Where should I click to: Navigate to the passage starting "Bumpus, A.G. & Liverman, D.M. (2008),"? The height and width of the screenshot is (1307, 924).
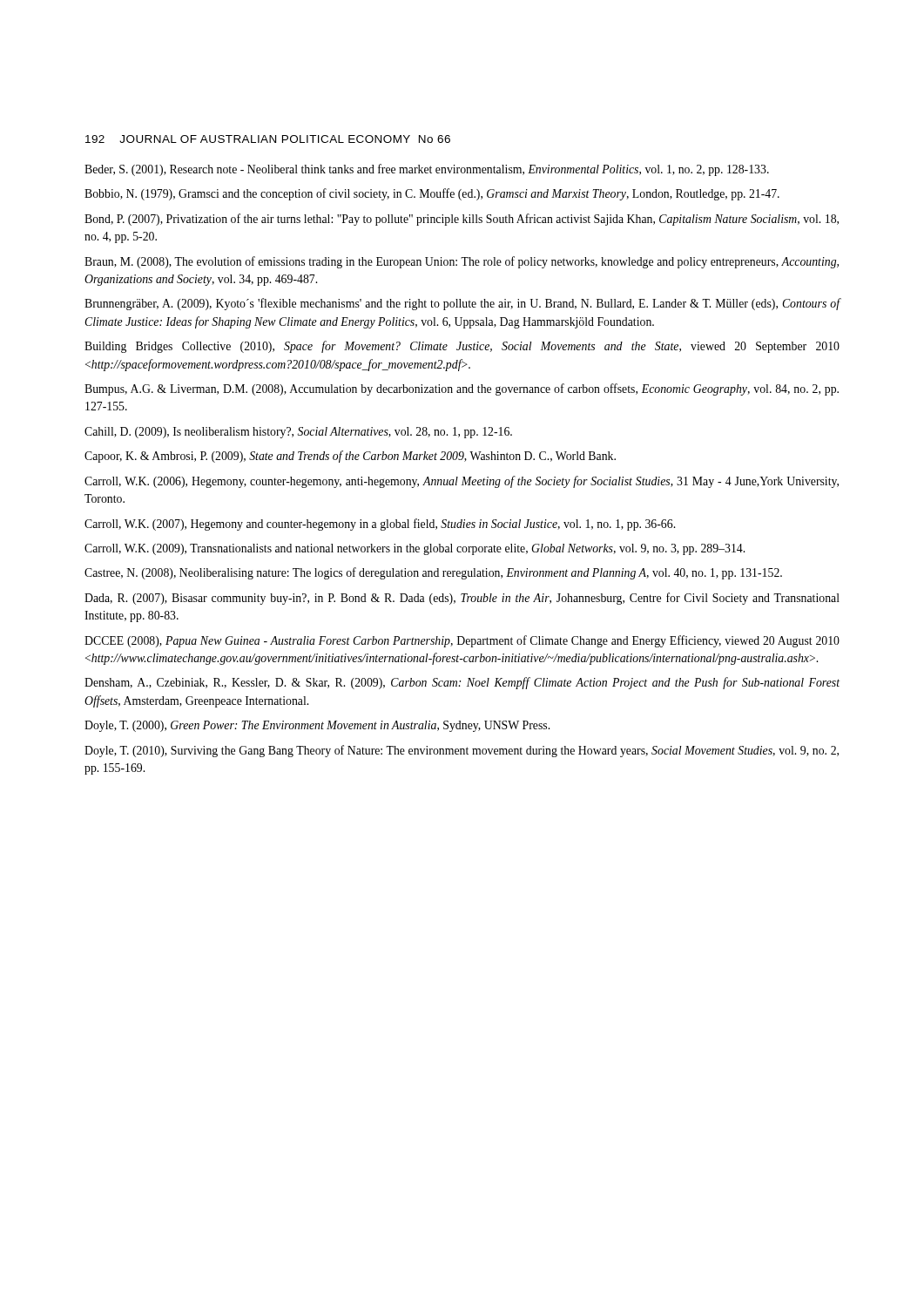462,398
